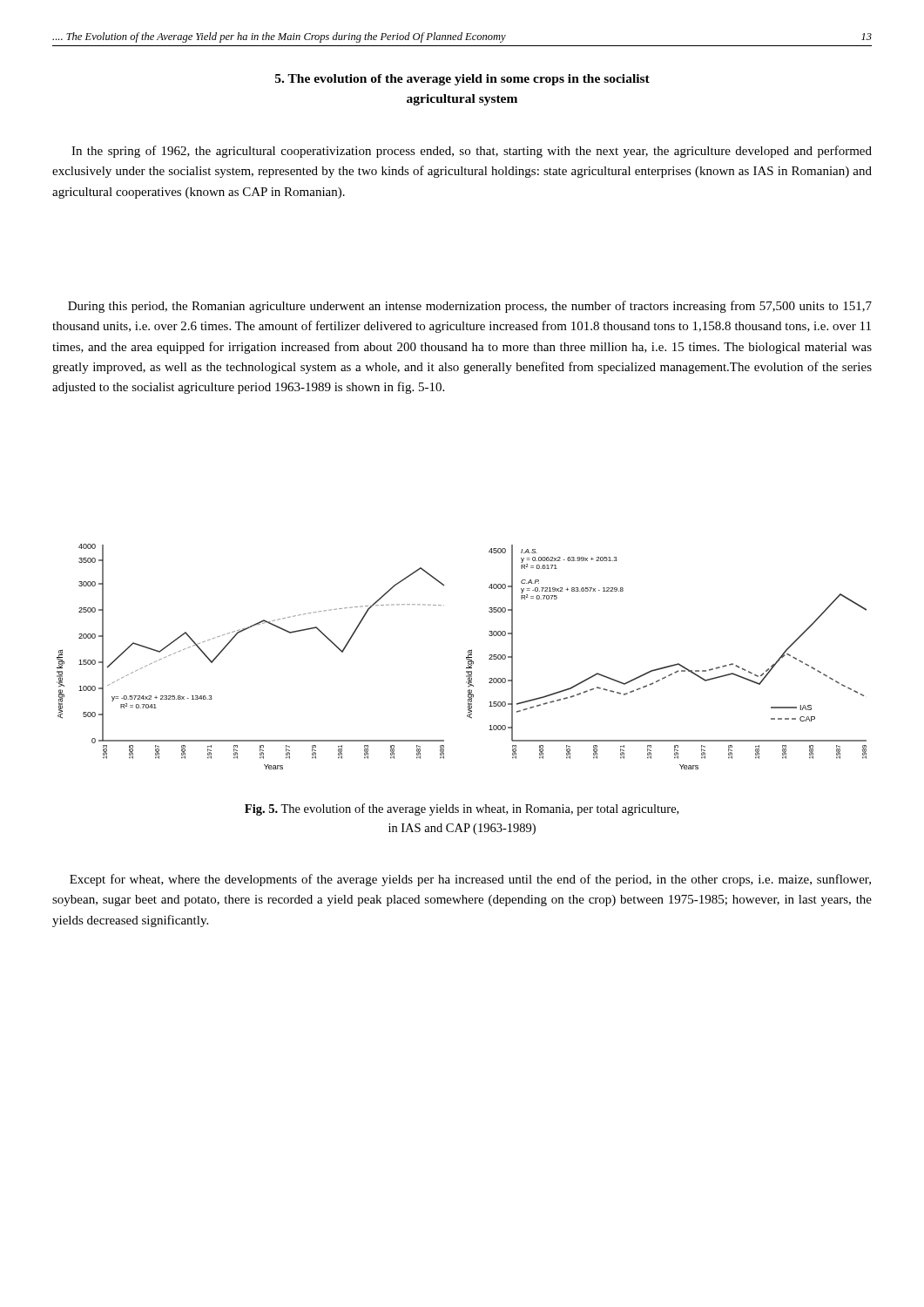Navigate to the block starting "Except for wheat, where the developments of the"
This screenshot has width=924, height=1307.
coord(462,899)
